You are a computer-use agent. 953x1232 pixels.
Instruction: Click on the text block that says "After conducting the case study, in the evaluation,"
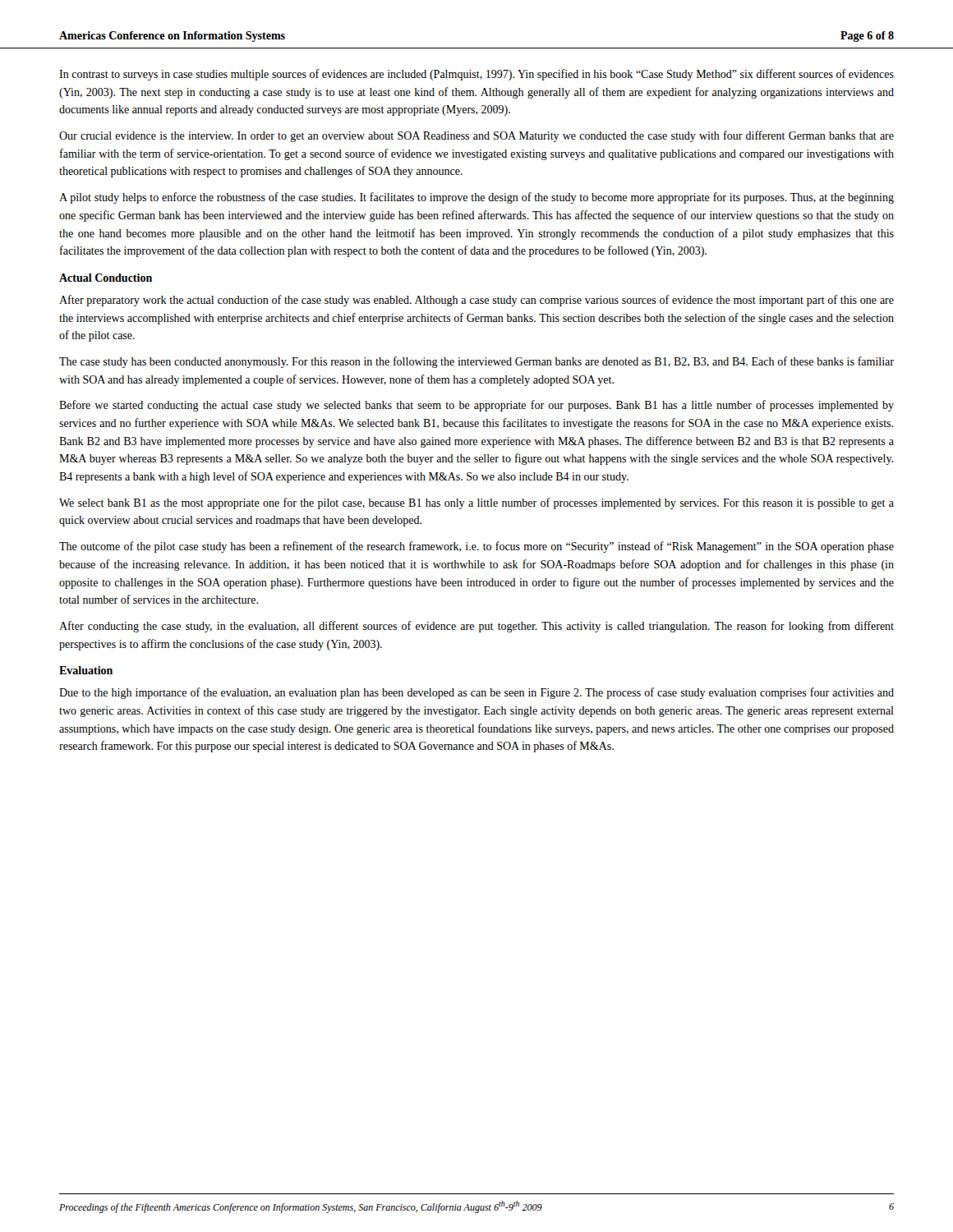pos(476,635)
